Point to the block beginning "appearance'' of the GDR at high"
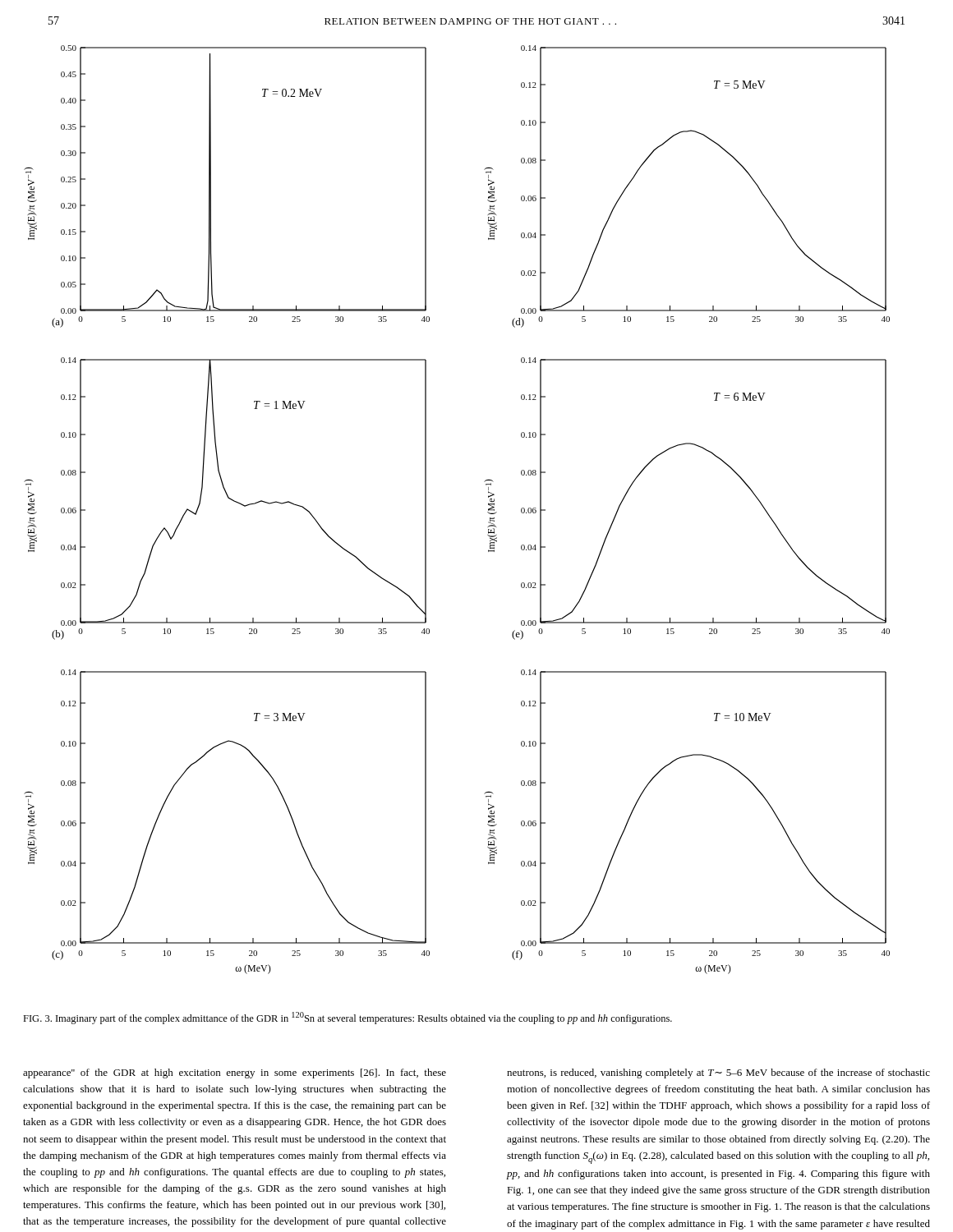This screenshot has width=953, height=1232. tap(235, 1149)
